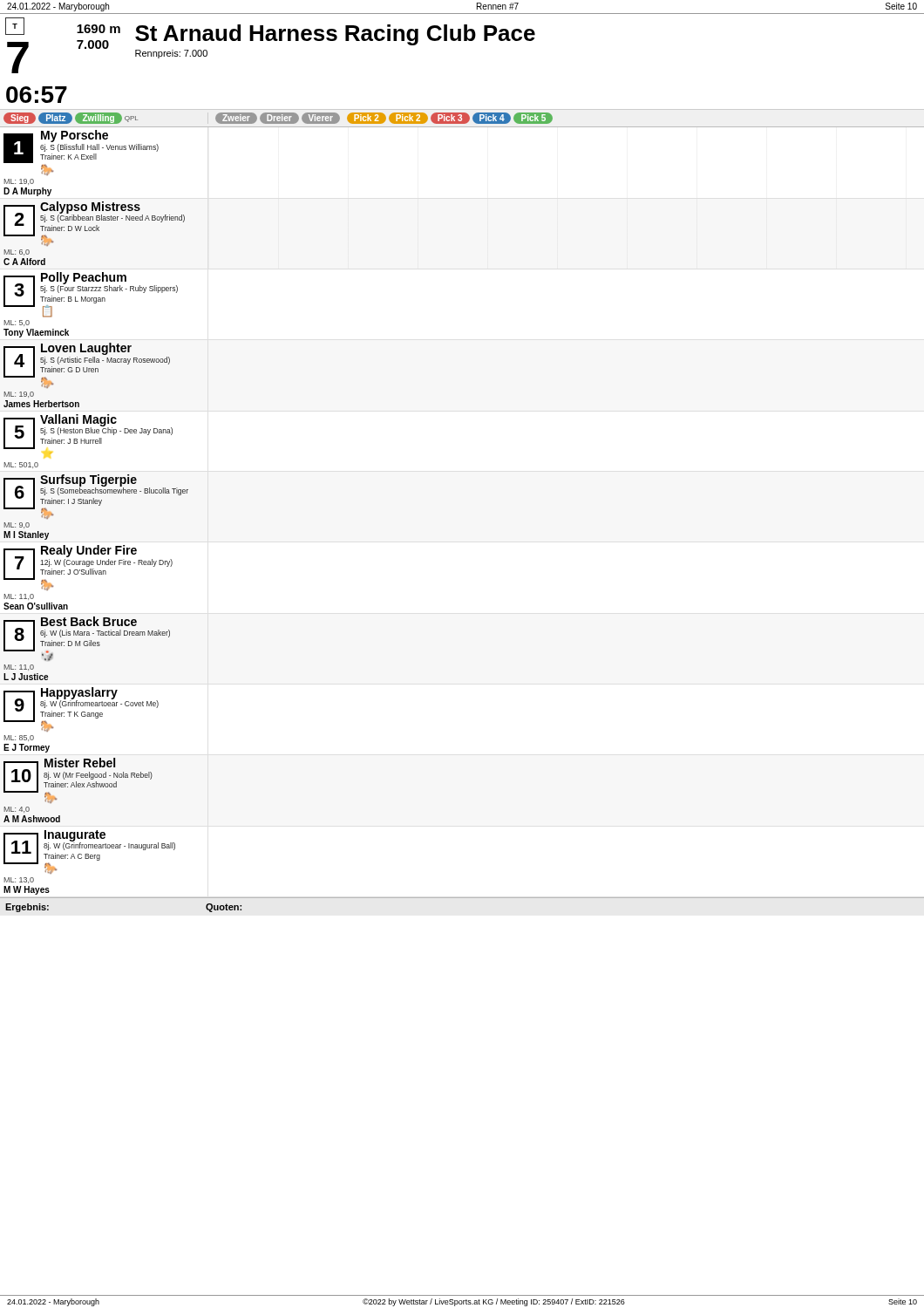Point to the text starting "D A Murphy"
The image size is (924, 1308).
(28, 191)
